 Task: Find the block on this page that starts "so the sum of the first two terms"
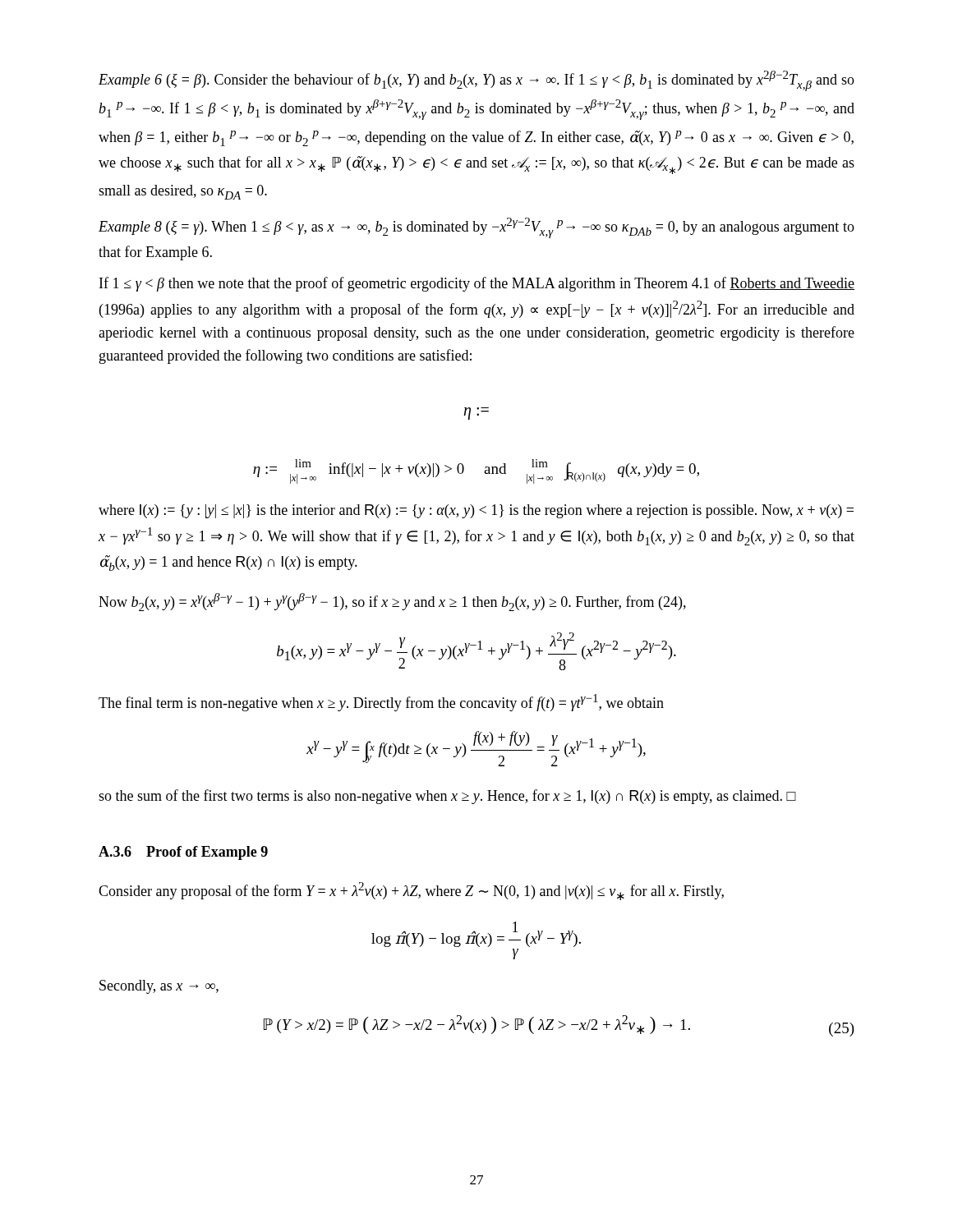click(x=447, y=796)
